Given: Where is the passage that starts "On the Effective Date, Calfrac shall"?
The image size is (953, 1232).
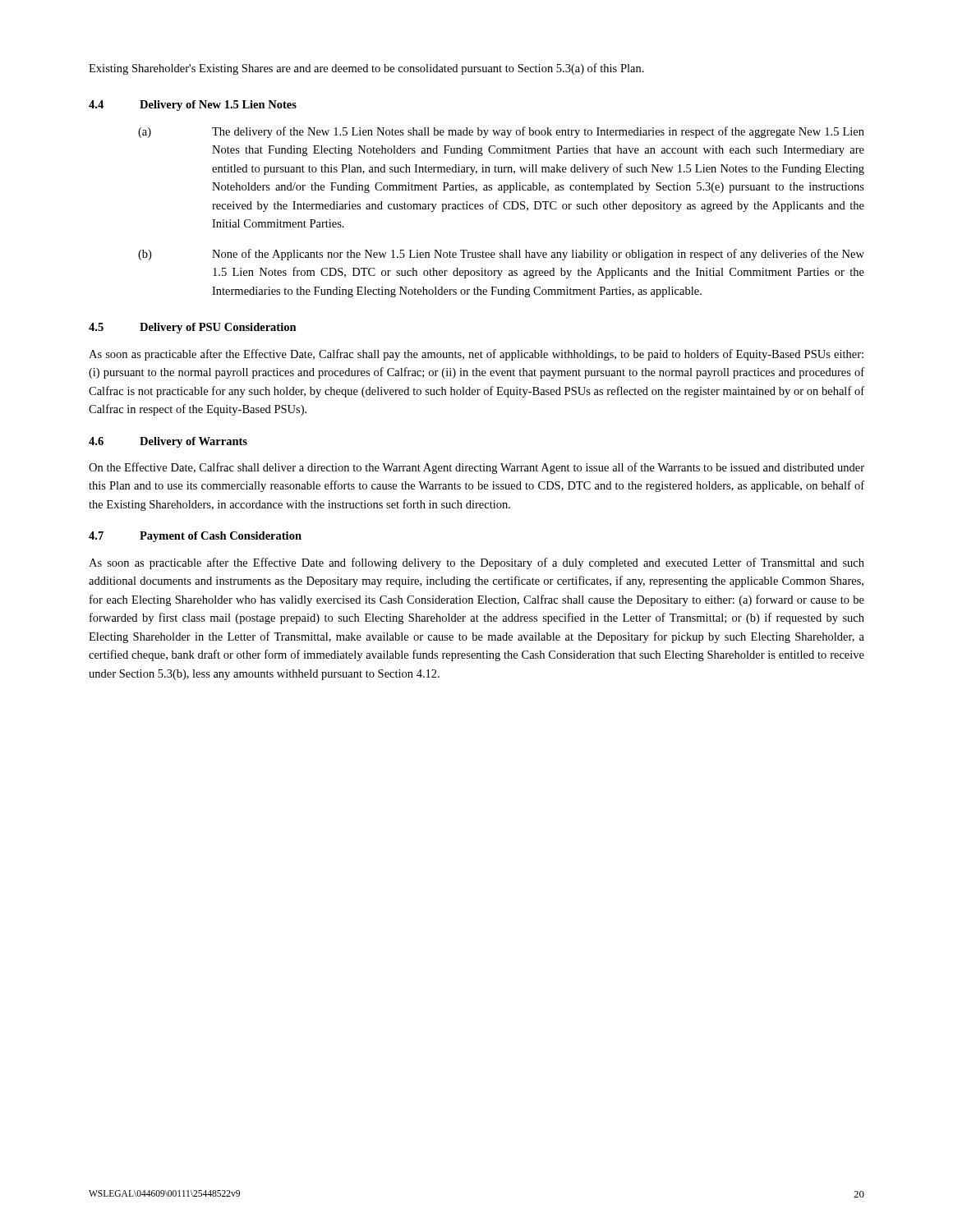Looking at the screenshot, I should click(x=476, y=486).
